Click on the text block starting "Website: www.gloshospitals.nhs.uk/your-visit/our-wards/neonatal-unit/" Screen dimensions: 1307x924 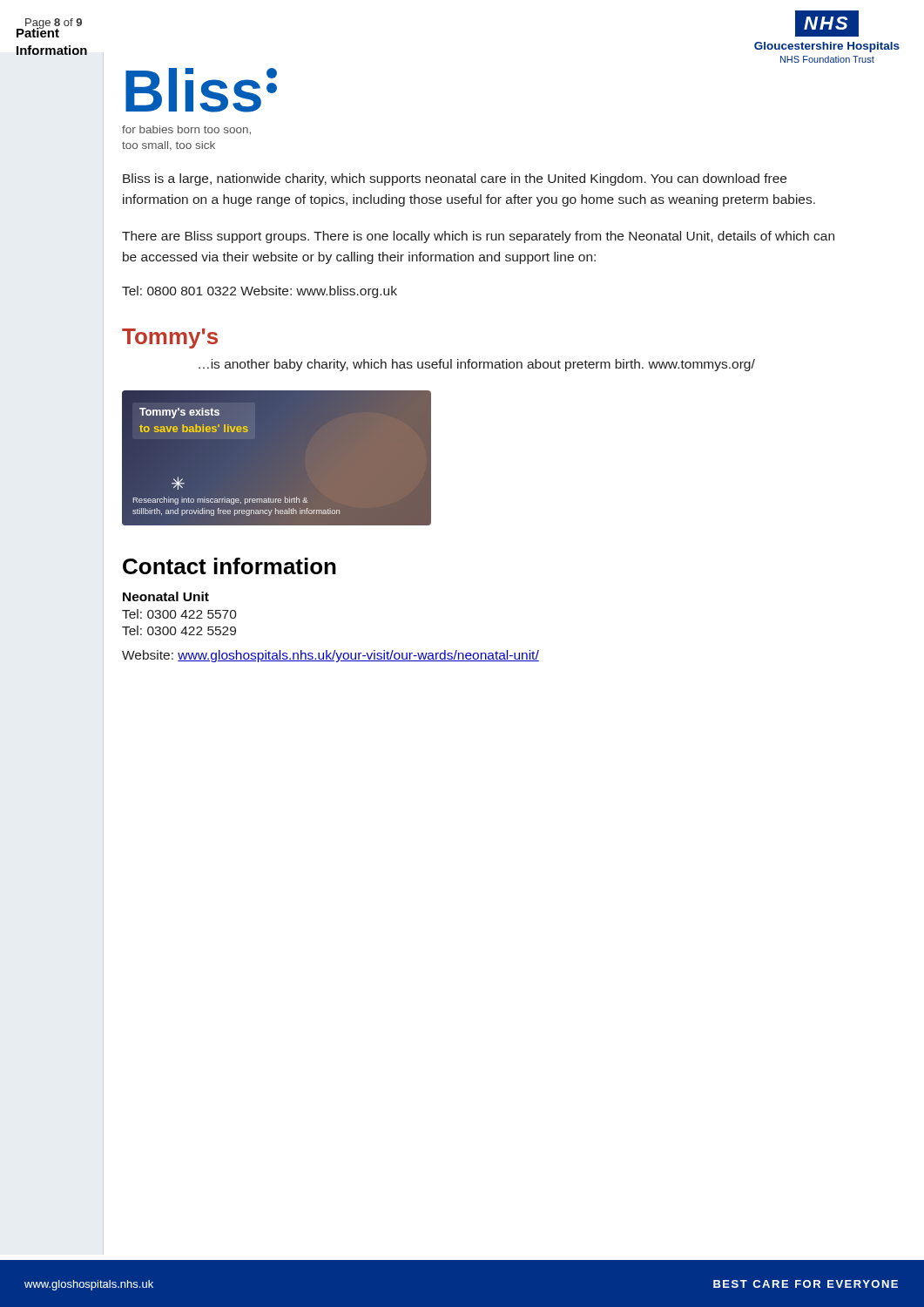tap(330, 655)
